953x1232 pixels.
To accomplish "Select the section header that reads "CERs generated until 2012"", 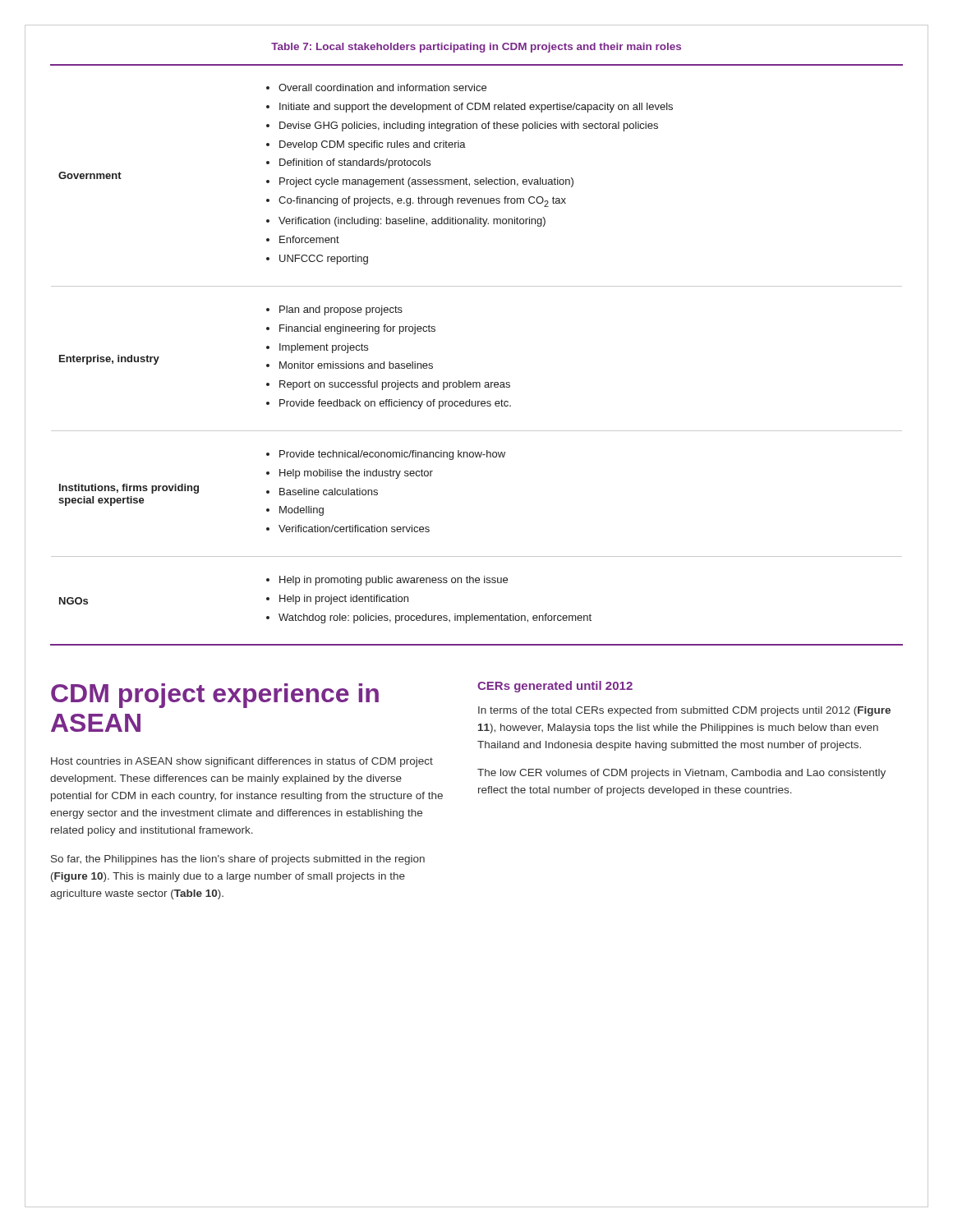I will pos(555,685).
